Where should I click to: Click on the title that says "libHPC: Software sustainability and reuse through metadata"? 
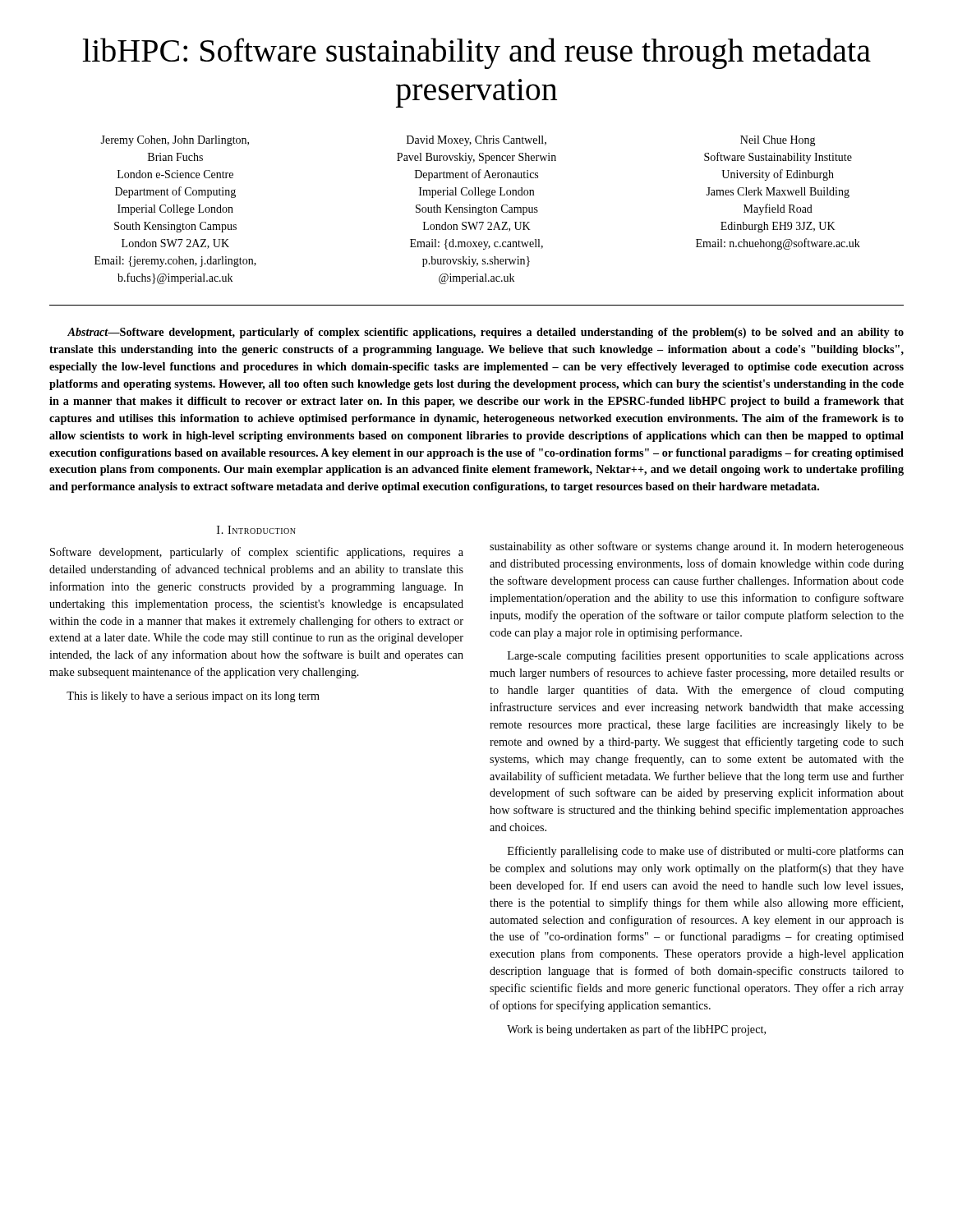(476, 70)
